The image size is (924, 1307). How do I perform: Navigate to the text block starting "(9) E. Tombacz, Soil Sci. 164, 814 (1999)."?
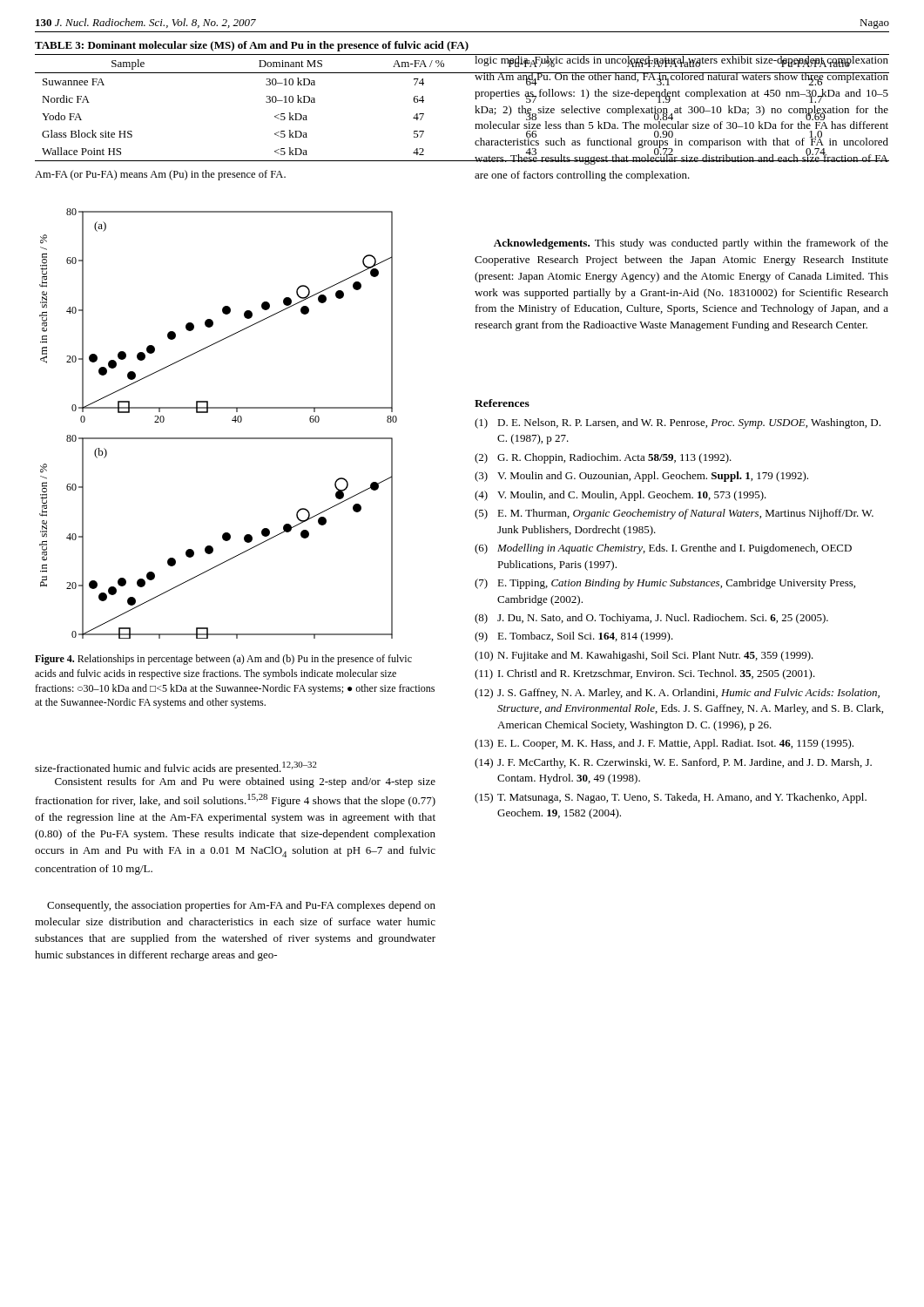pyautogui.click(x=574, y=637)
